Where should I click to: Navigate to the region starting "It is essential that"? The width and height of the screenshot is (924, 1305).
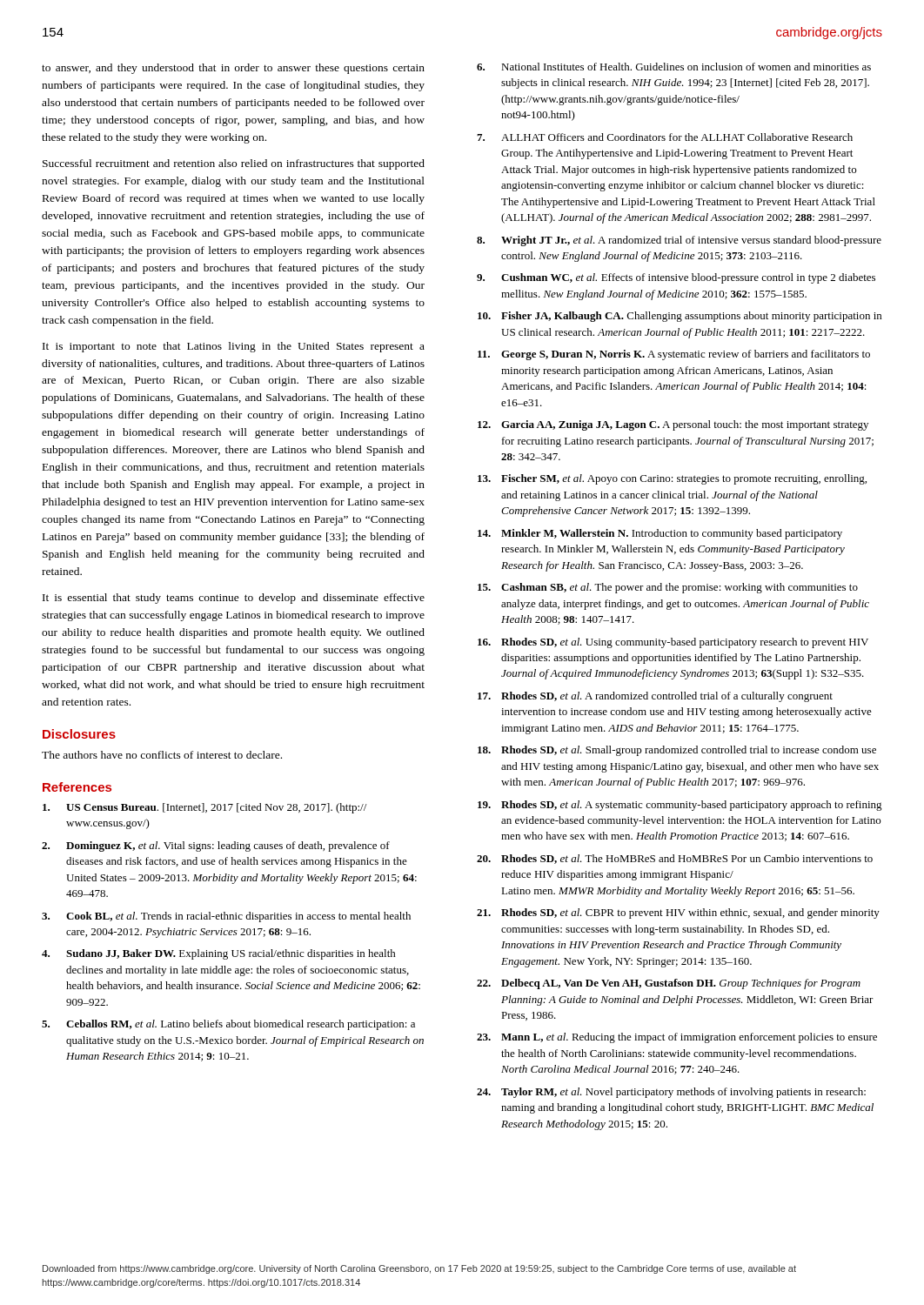233,649
